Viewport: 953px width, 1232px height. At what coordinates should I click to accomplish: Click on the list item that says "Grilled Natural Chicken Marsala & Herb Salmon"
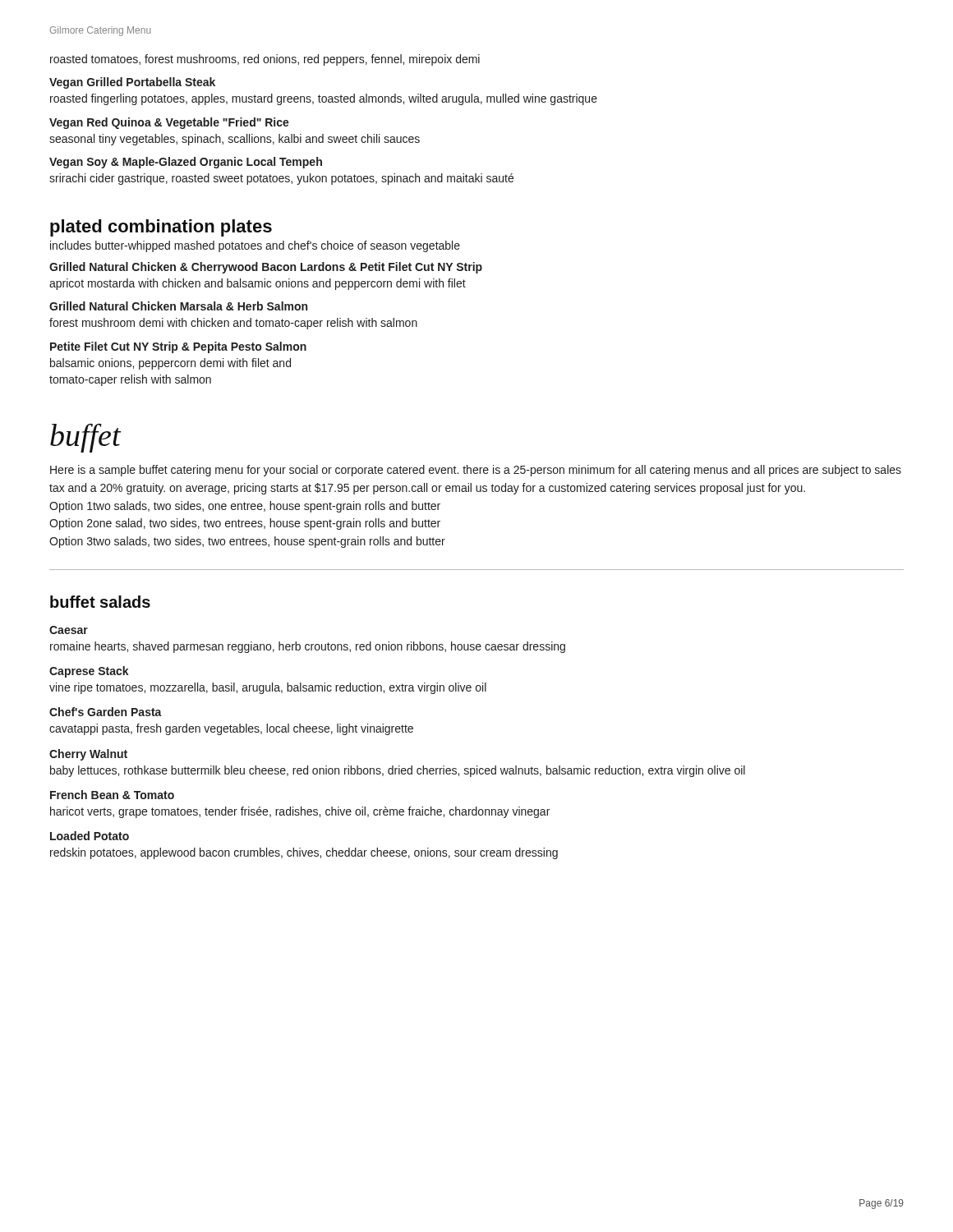pyautogui.click(x=178, y=306)
